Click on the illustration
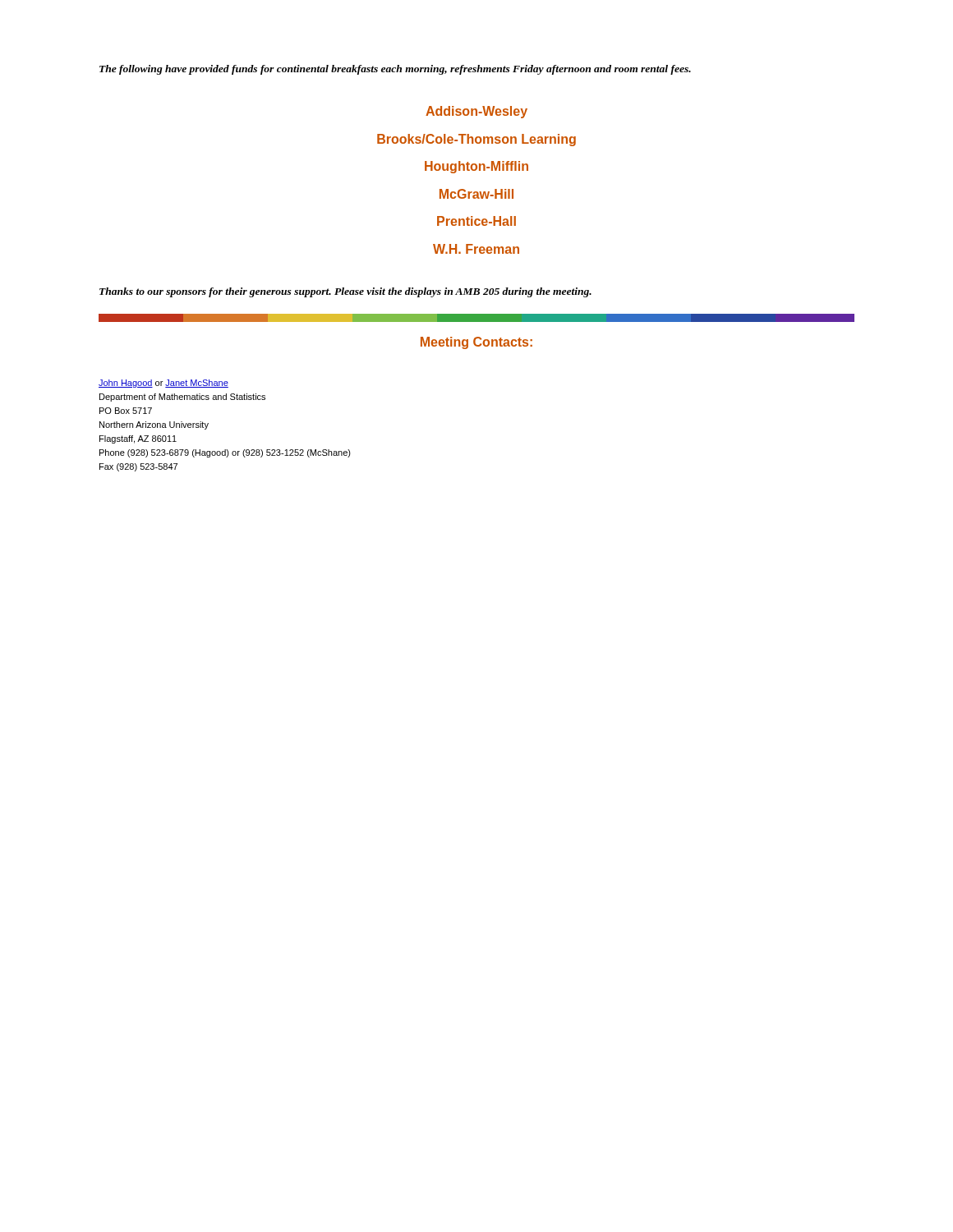 click(476, 318)
